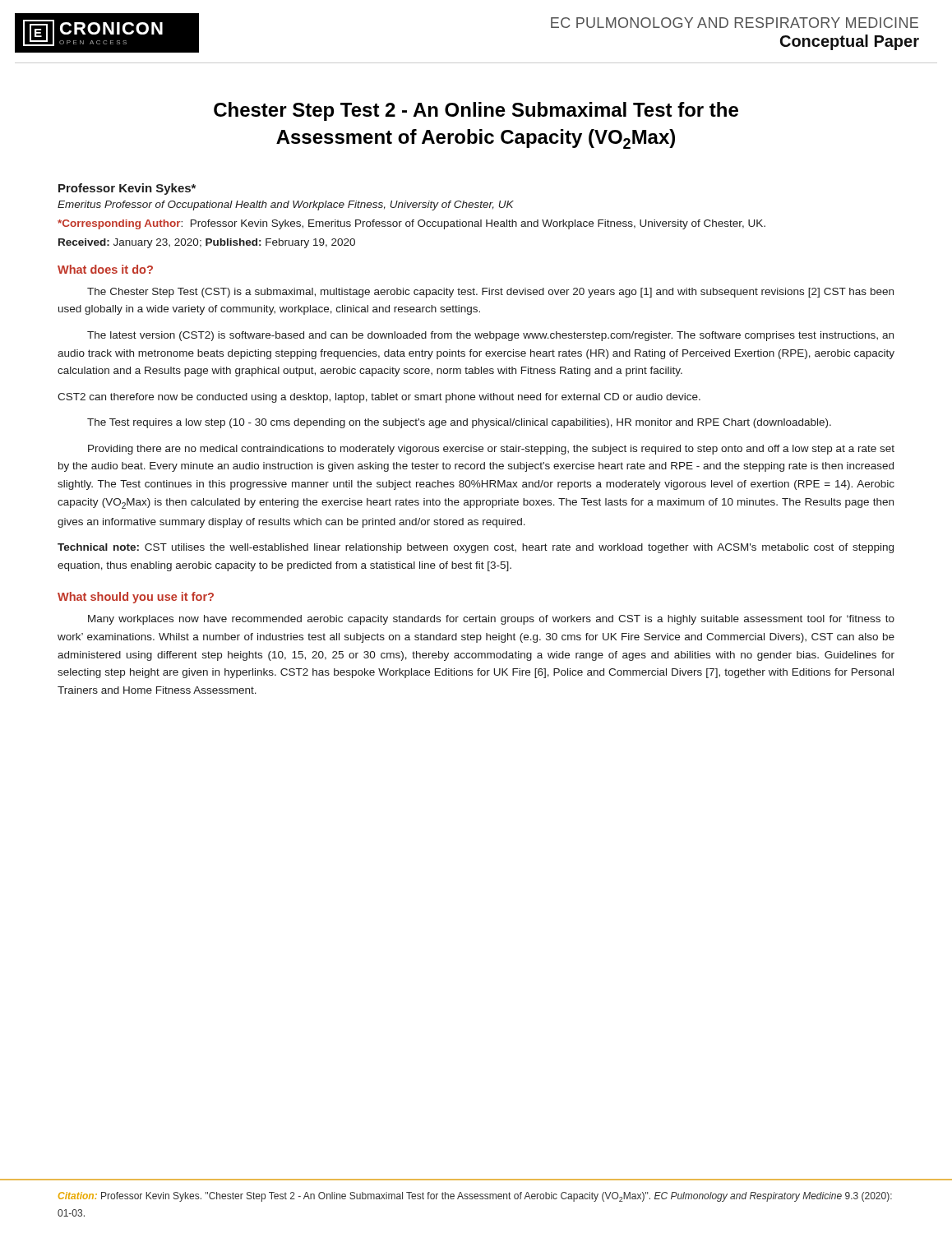The height and width of the screenshot is (1233, 952).
Task: Select the passage starting "Emeritus Professor of Occupational Health and Workplace"
Action: click(285, 204)
